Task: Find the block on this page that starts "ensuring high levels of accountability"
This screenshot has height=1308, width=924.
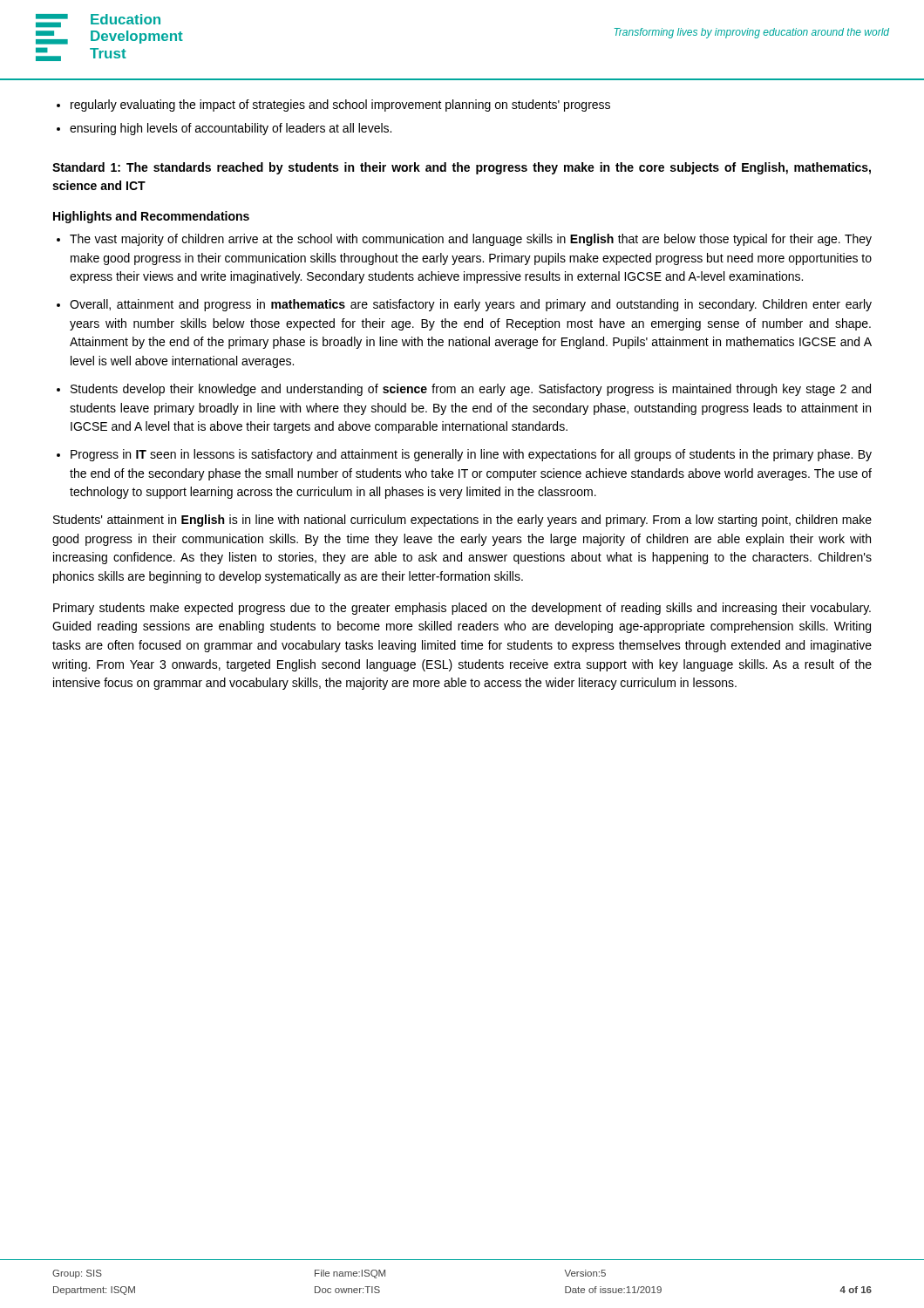Action: 231,128
